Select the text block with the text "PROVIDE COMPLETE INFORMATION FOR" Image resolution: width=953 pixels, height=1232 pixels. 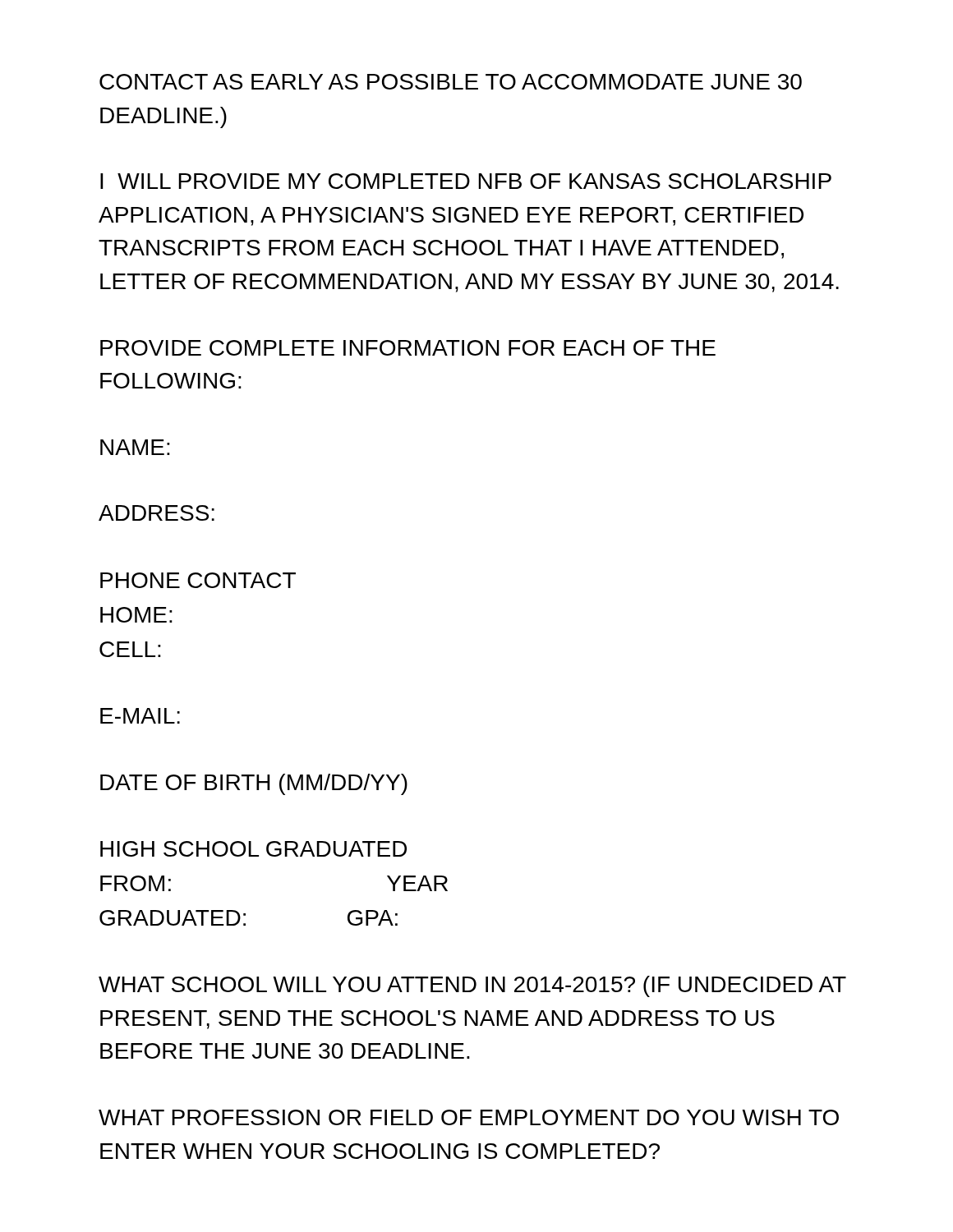[407, 364]
